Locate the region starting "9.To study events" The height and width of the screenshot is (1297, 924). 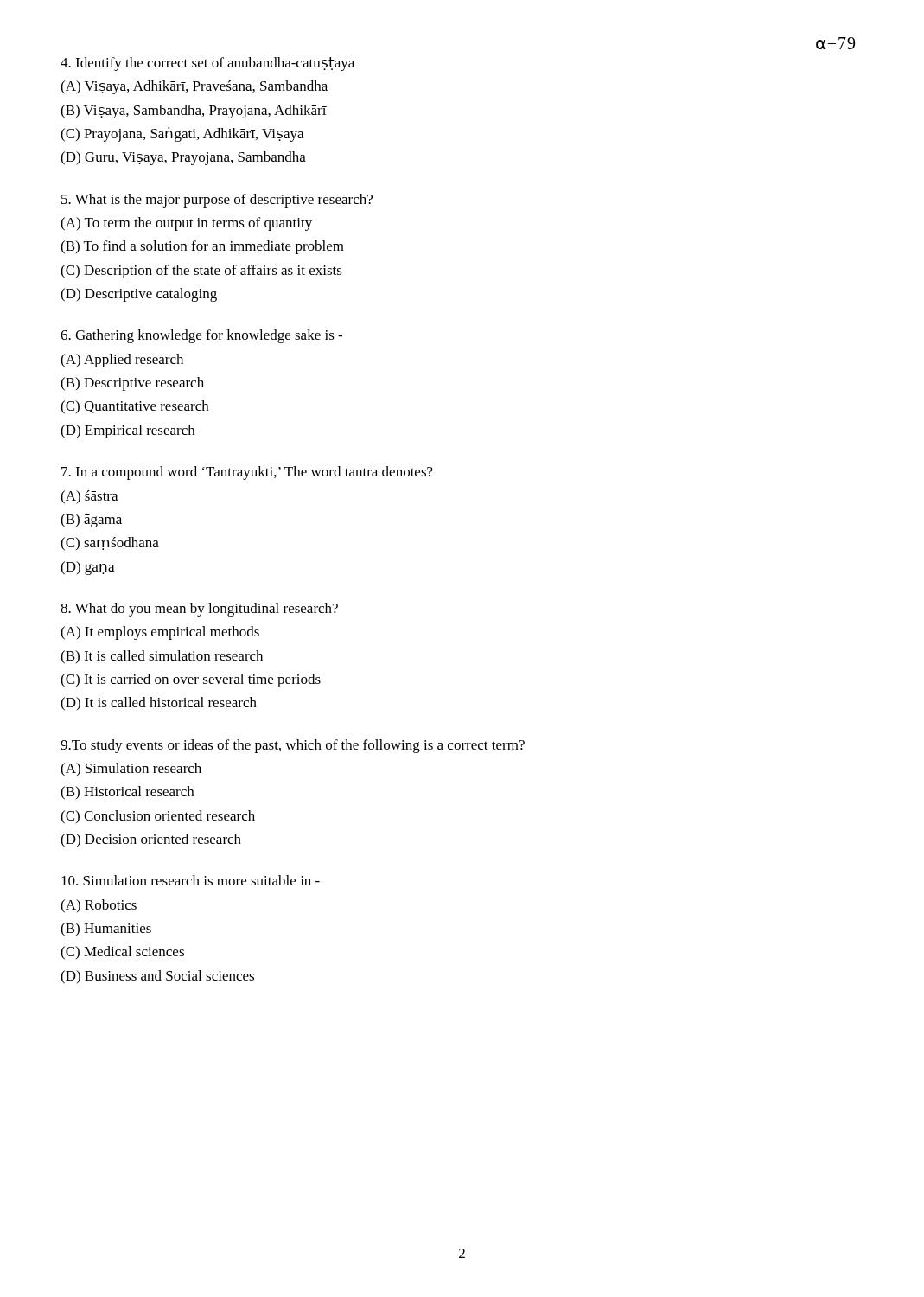(x=293, y=746)
